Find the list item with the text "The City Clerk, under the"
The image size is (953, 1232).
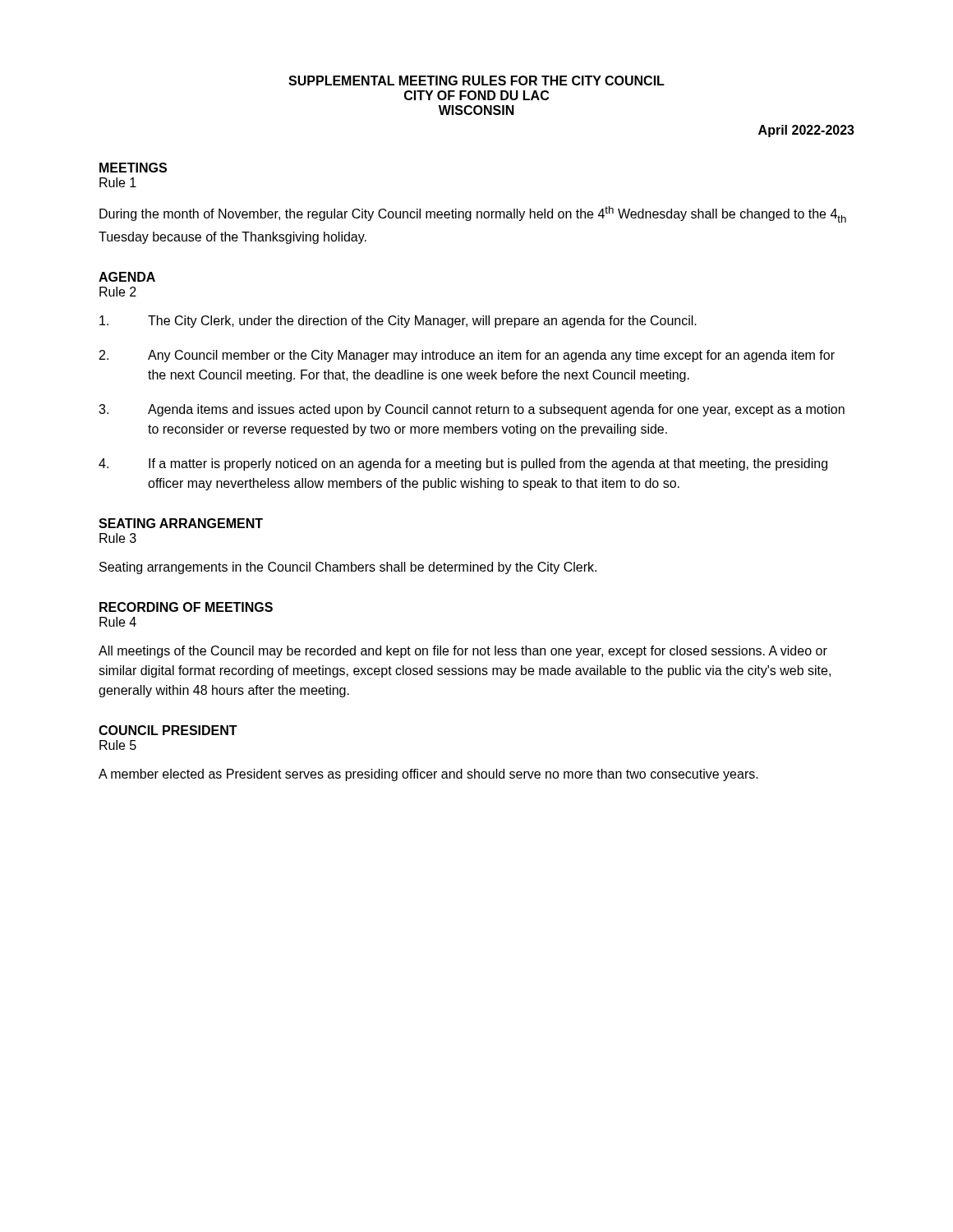[476, 321]
